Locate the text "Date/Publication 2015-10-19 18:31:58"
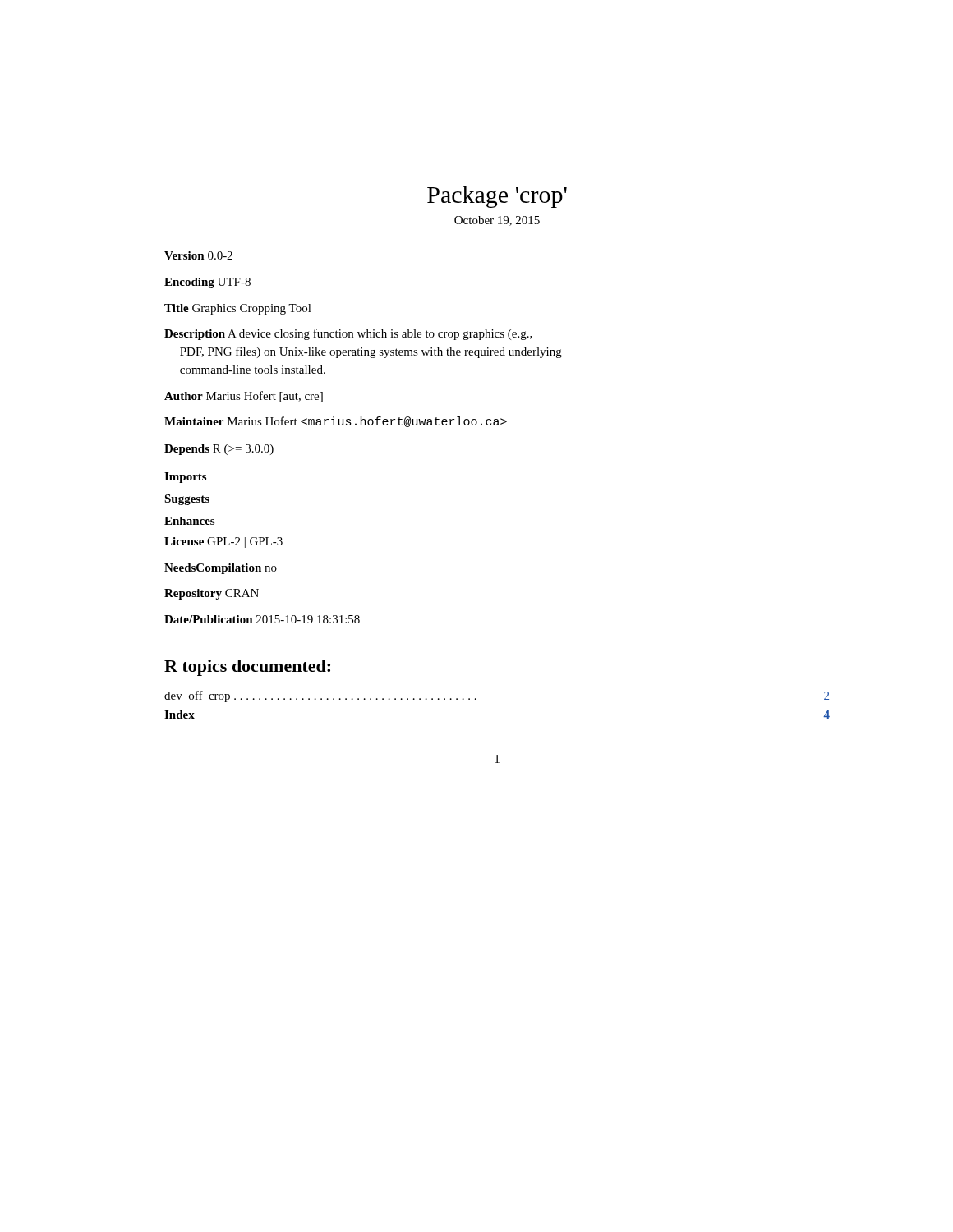This screenshot has width=953, height=1232. point(262,619)
